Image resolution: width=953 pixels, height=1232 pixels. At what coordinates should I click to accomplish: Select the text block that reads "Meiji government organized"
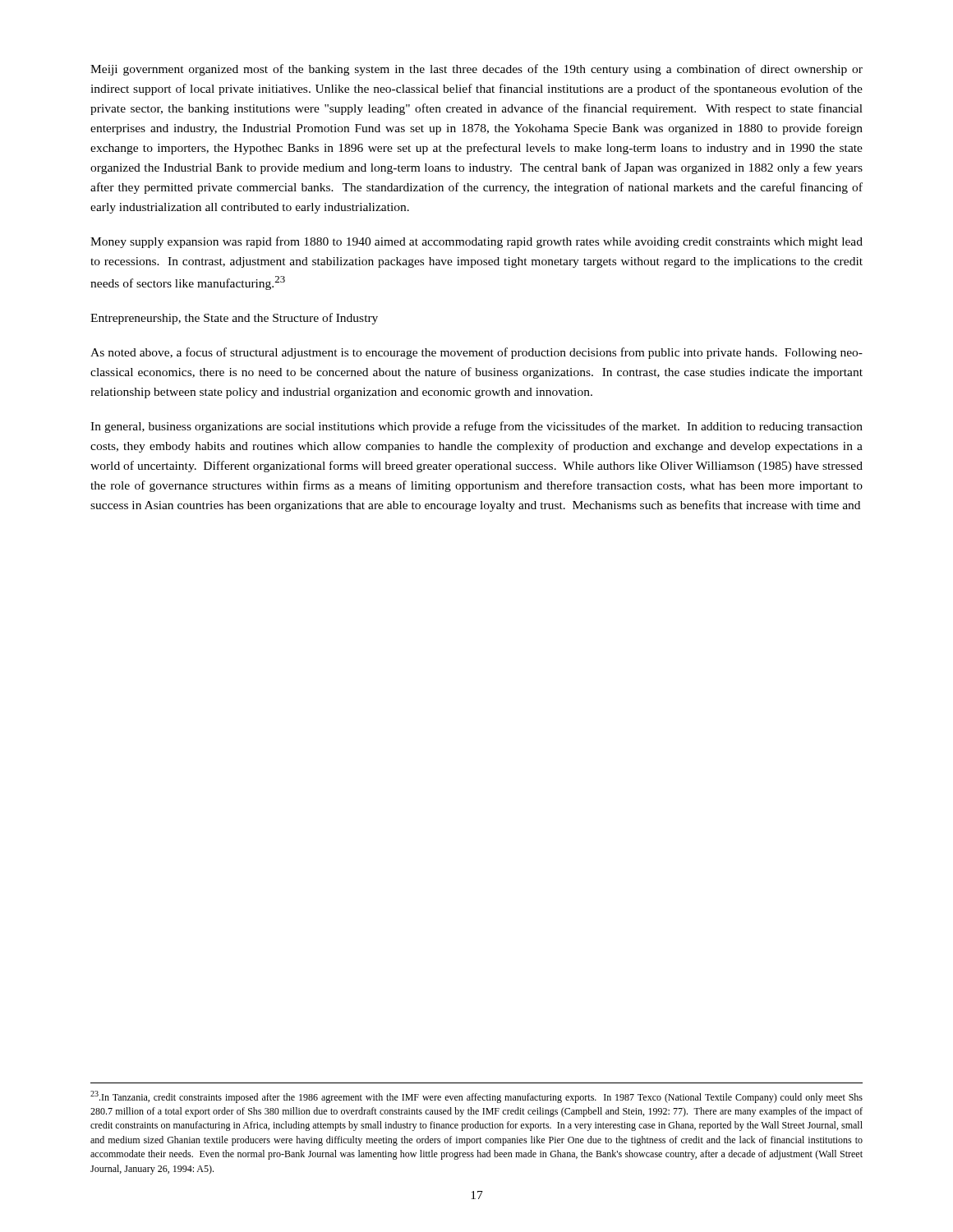476,138
